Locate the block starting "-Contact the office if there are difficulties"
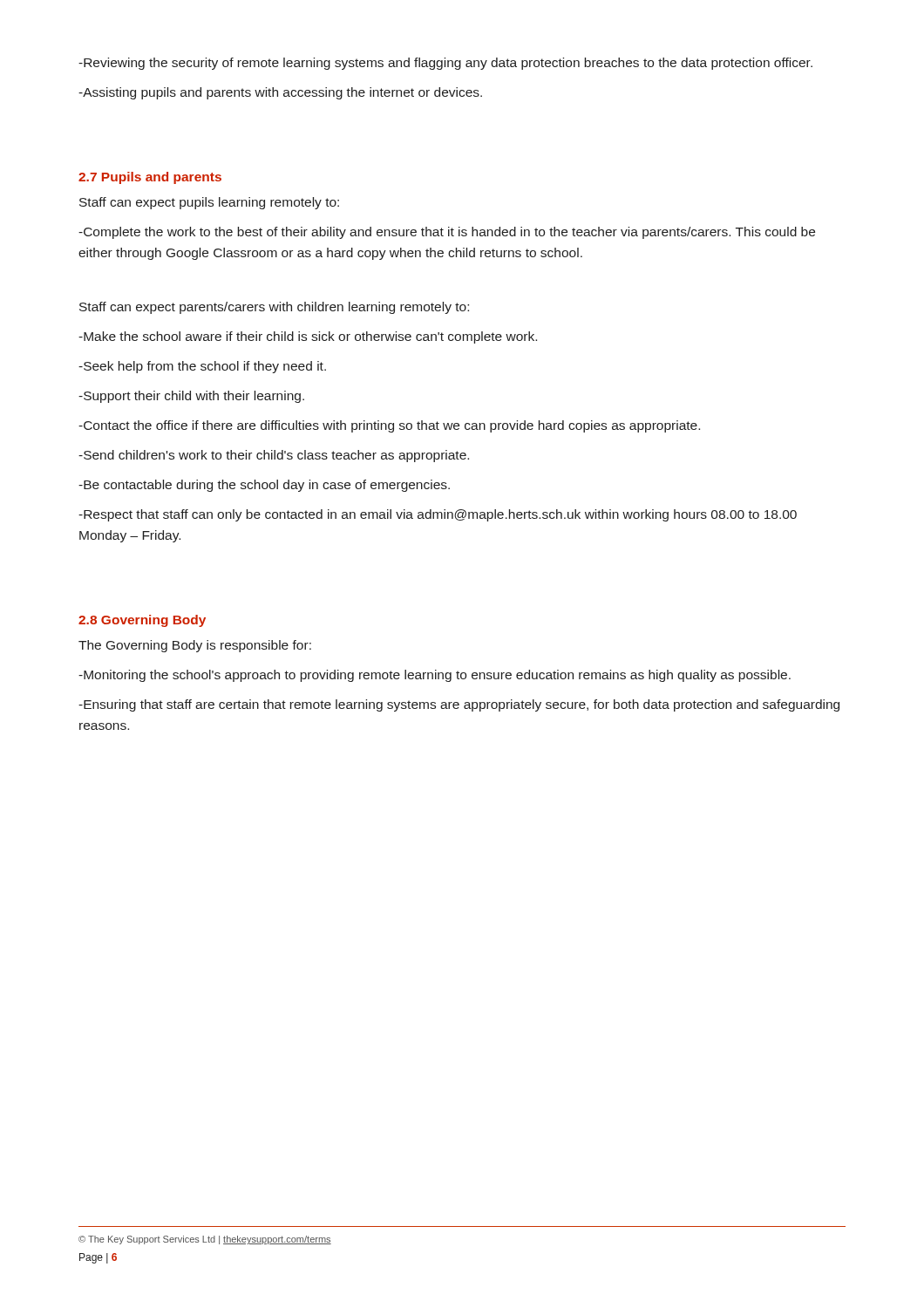Screen dimensions: 1308x924 (462, 426)
